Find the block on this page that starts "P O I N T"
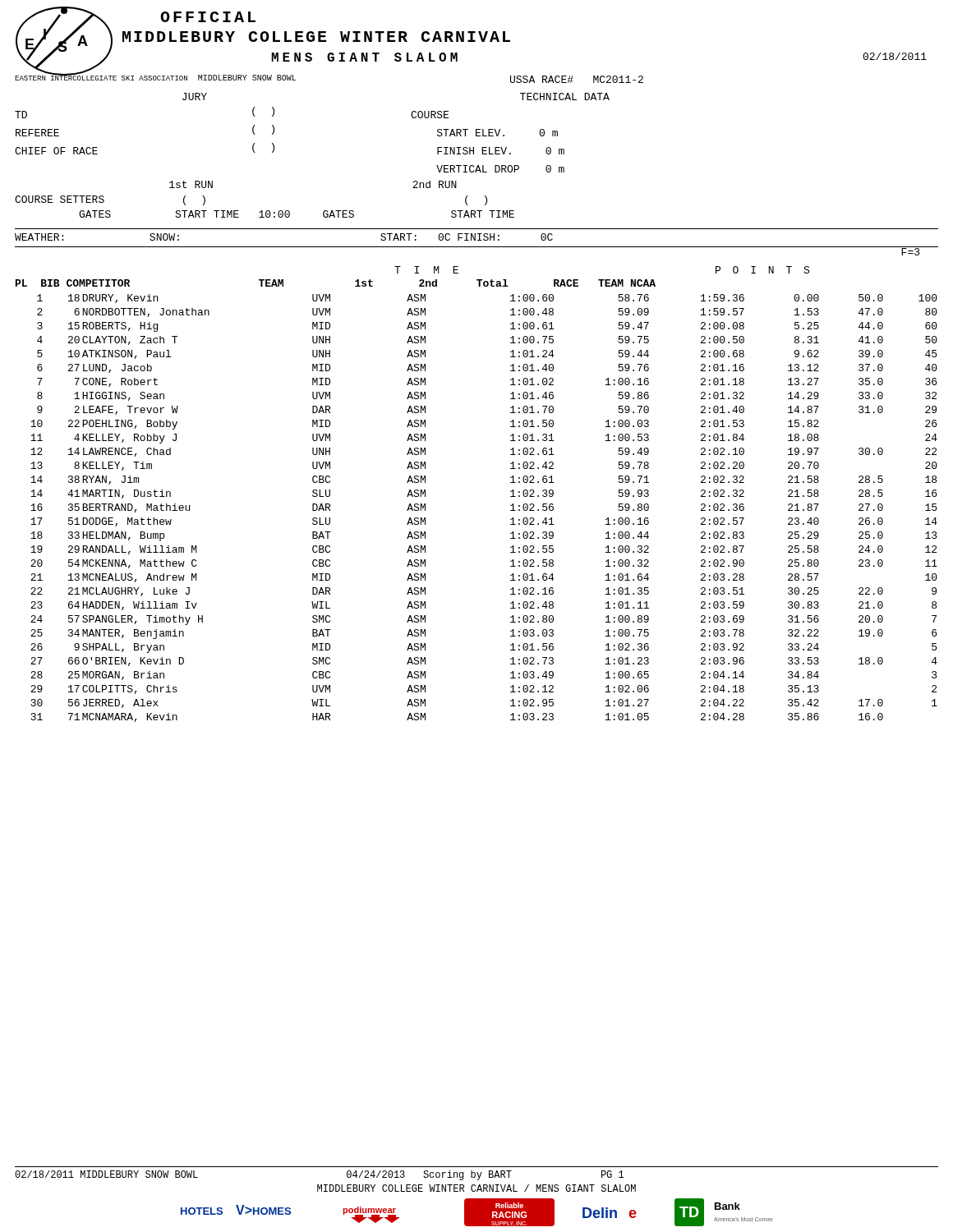Screen dimensions: 1232x953 (x=764, y=271)
